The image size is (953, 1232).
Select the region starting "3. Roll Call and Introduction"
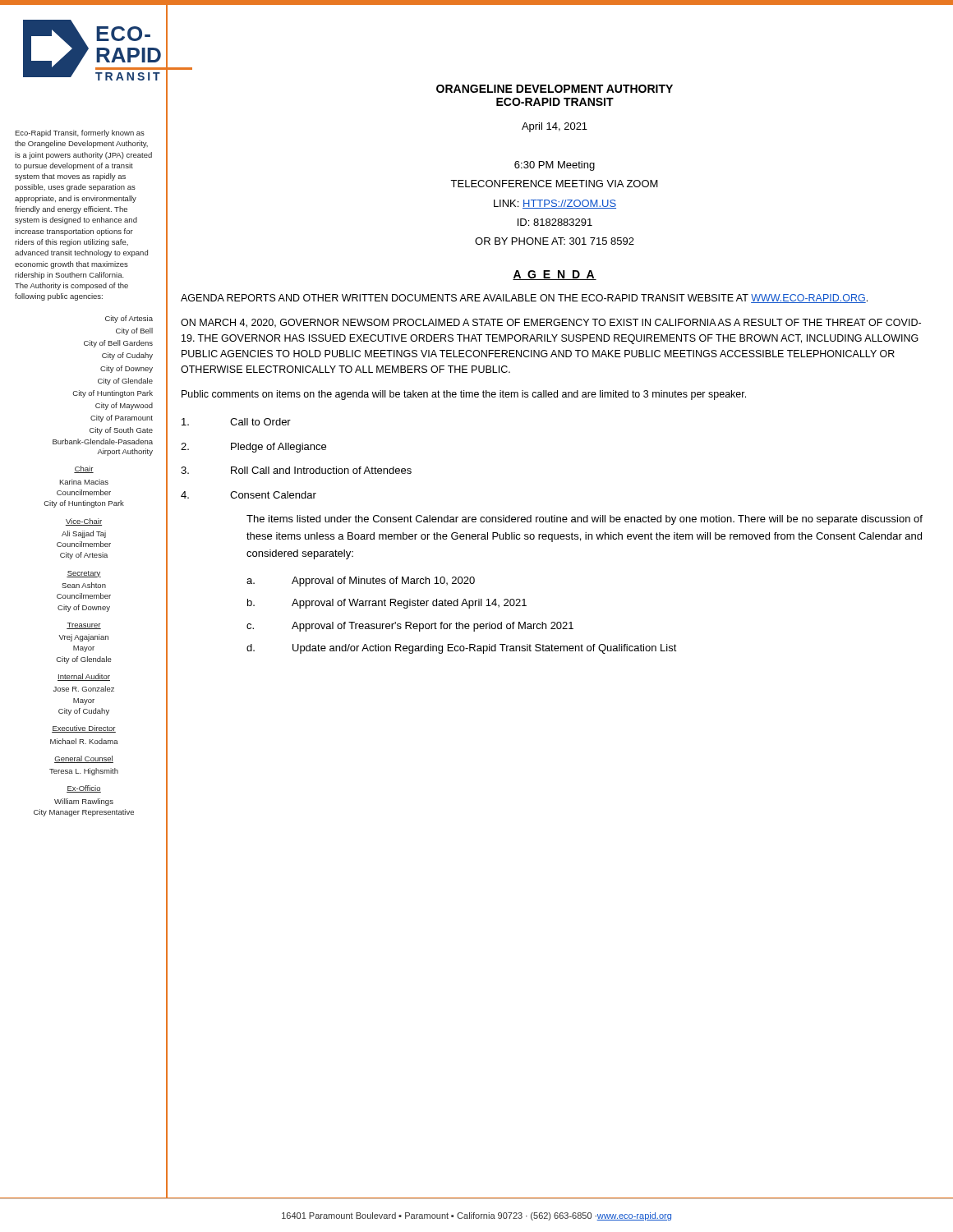(x=296, y=470)
